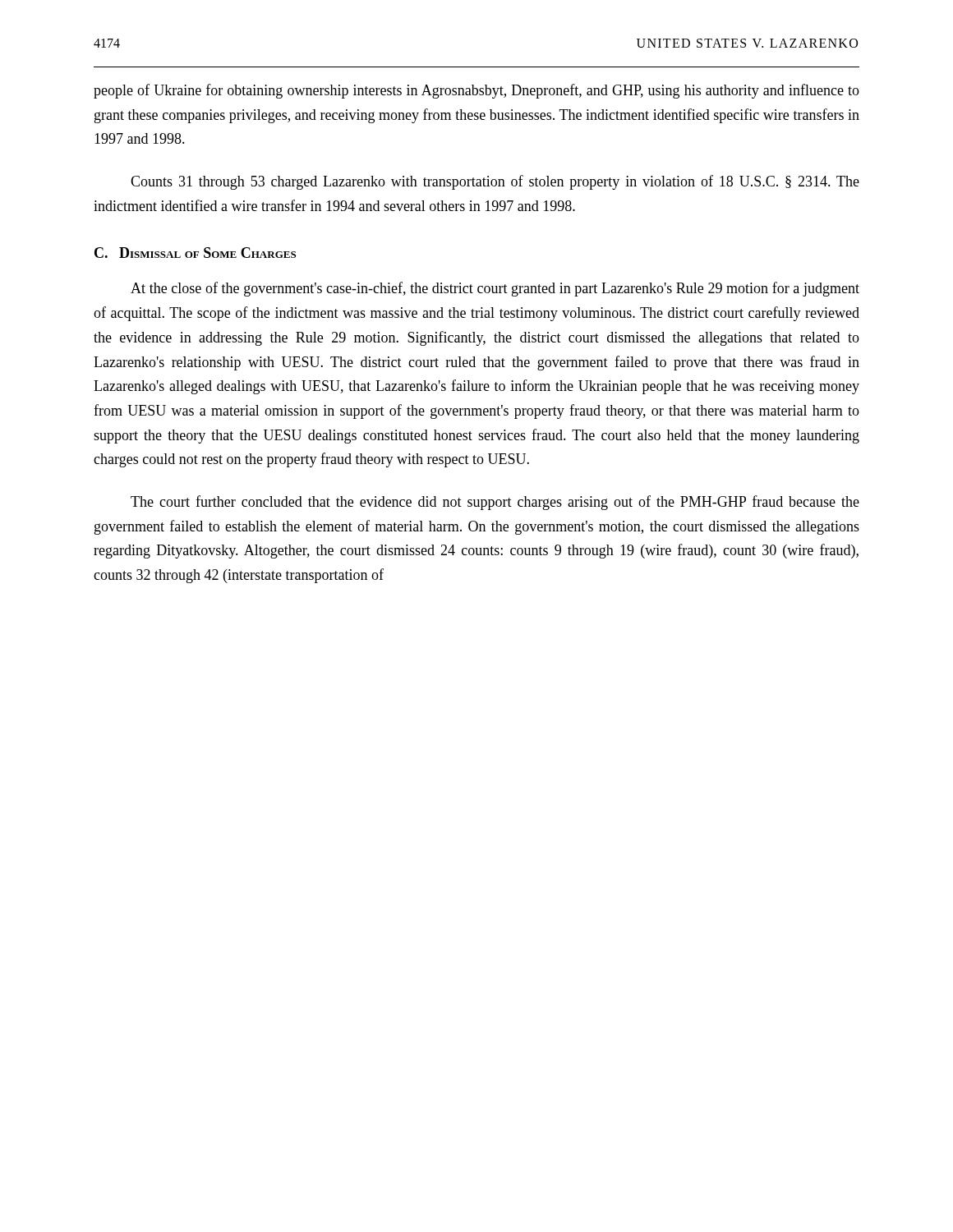Where is the passage that starts "At the close of"?
The image size is (953, 1232).
(476, 374)
